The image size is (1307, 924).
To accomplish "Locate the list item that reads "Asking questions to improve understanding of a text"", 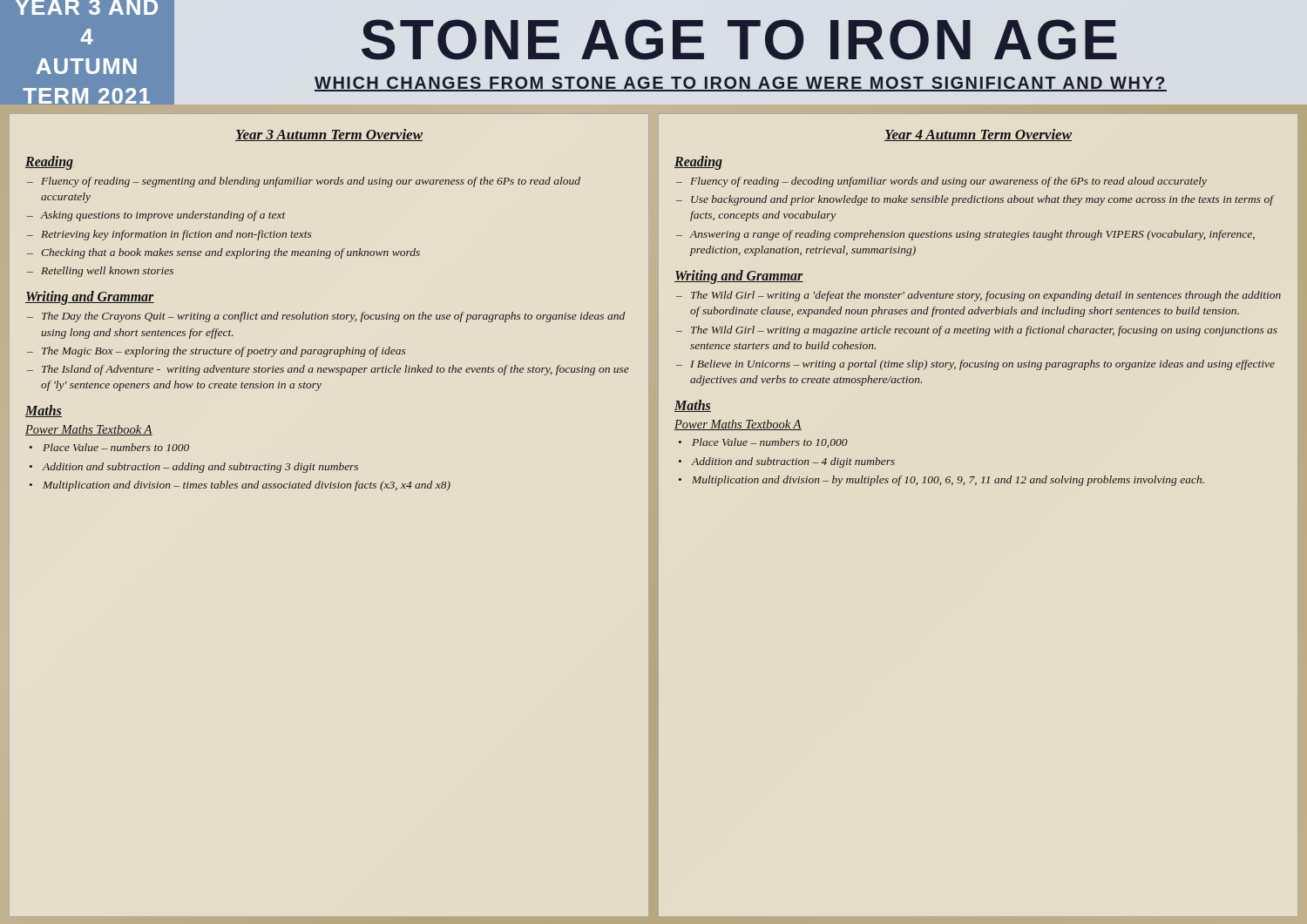I will point(163,215).
